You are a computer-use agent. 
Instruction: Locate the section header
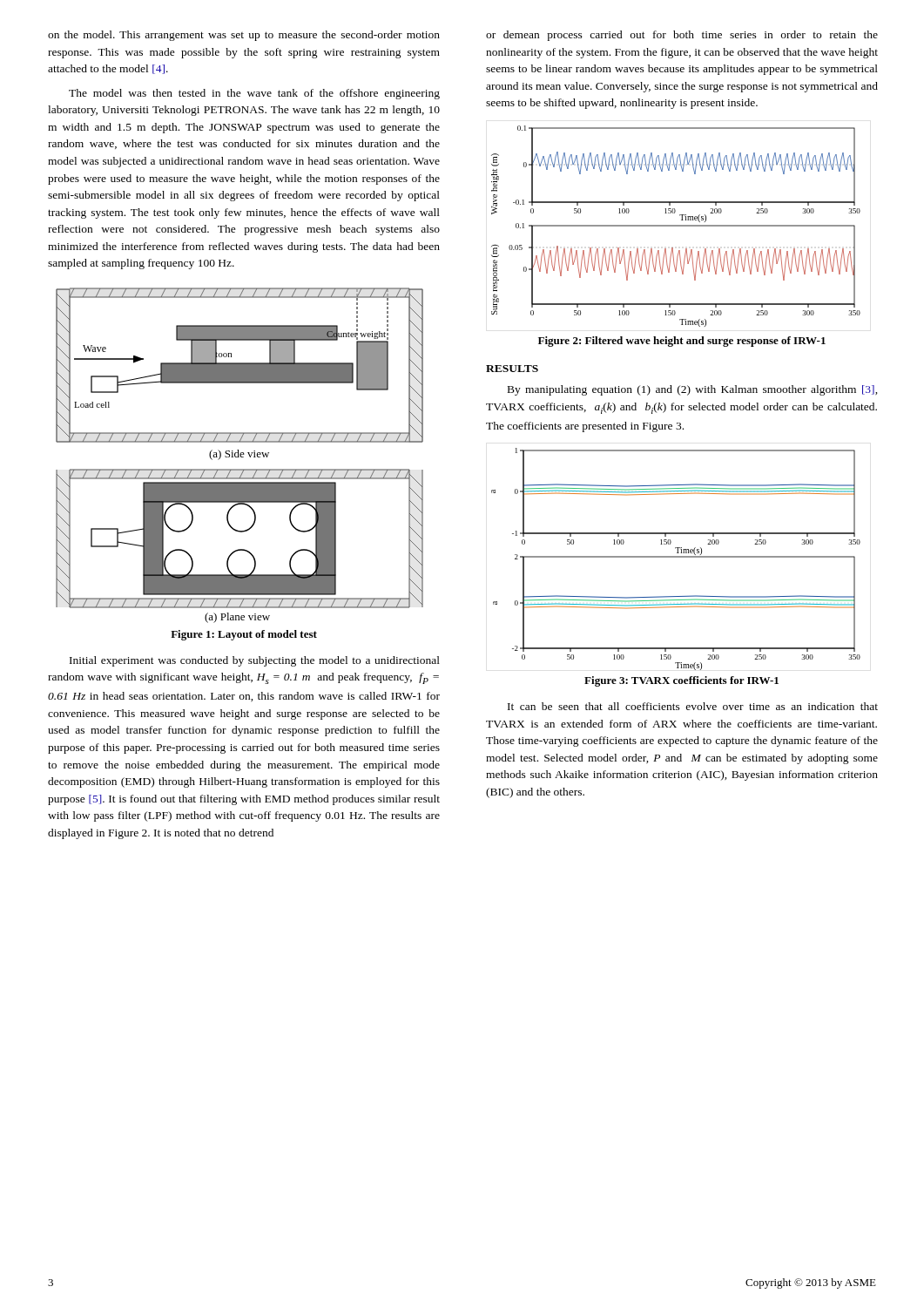pyautogui.click(x=512, y=368)
